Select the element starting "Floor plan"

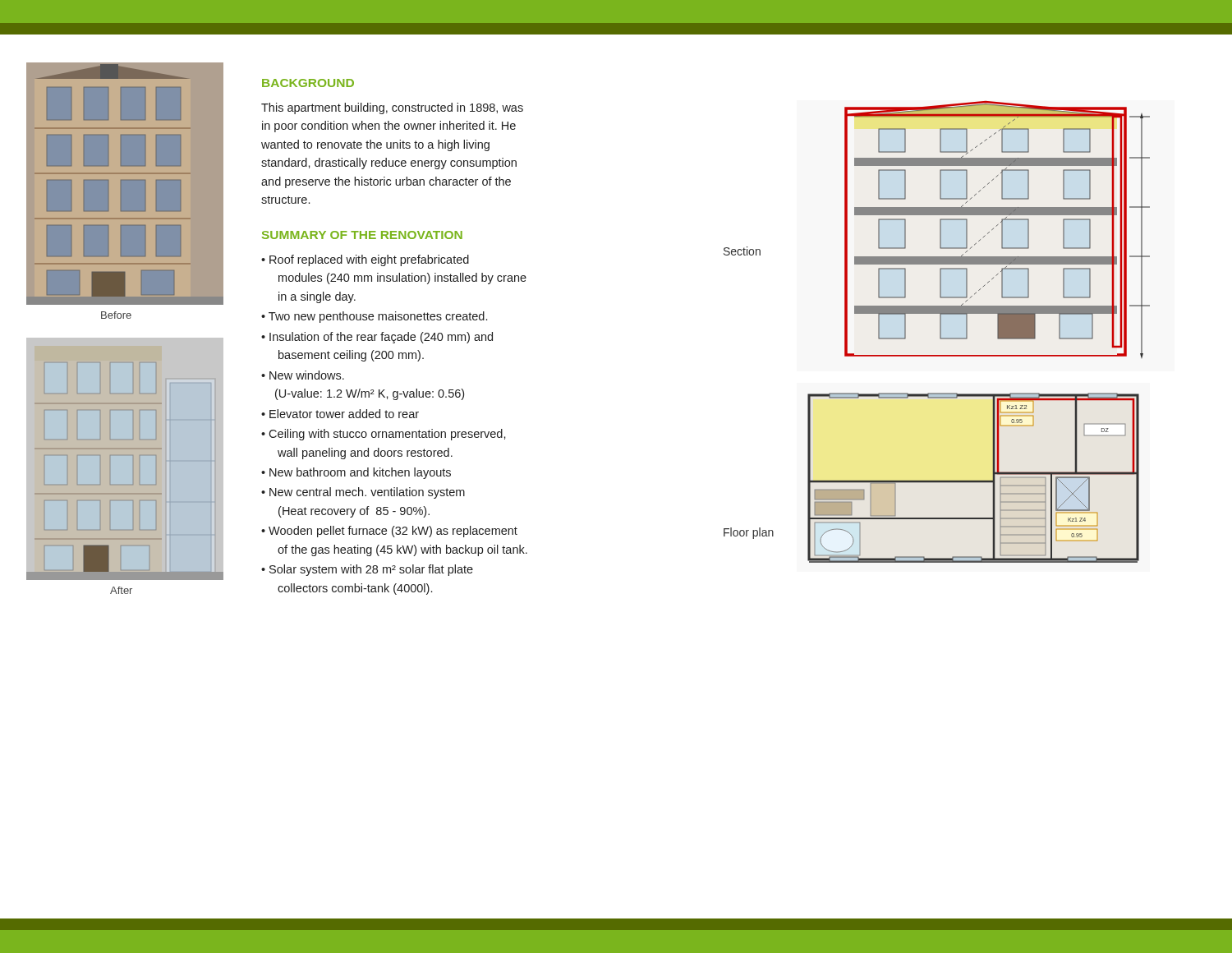pyautogui.click(x=748, y=532)
